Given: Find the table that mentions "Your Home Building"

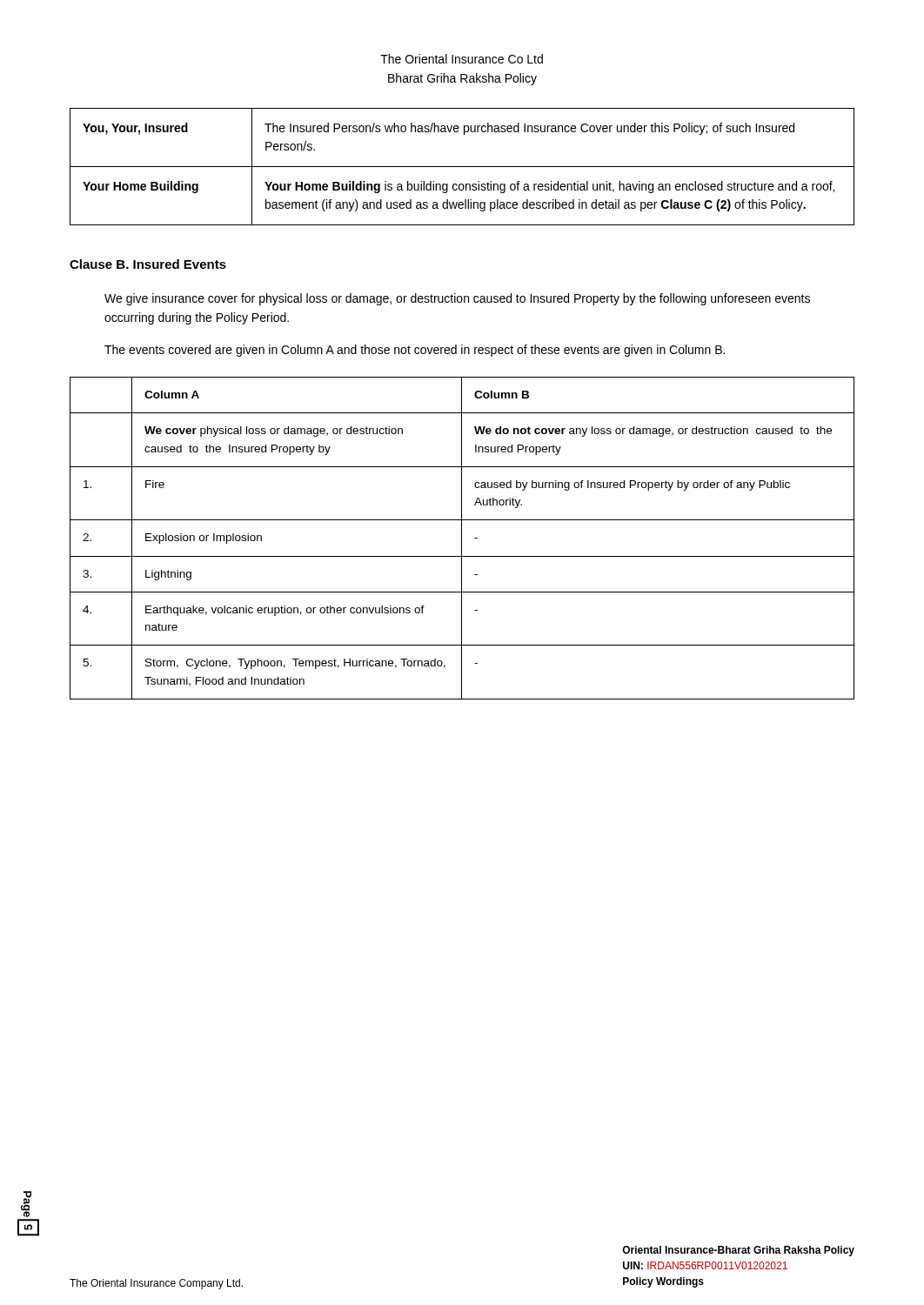Looking at the screenshot, I should [462, 167].
